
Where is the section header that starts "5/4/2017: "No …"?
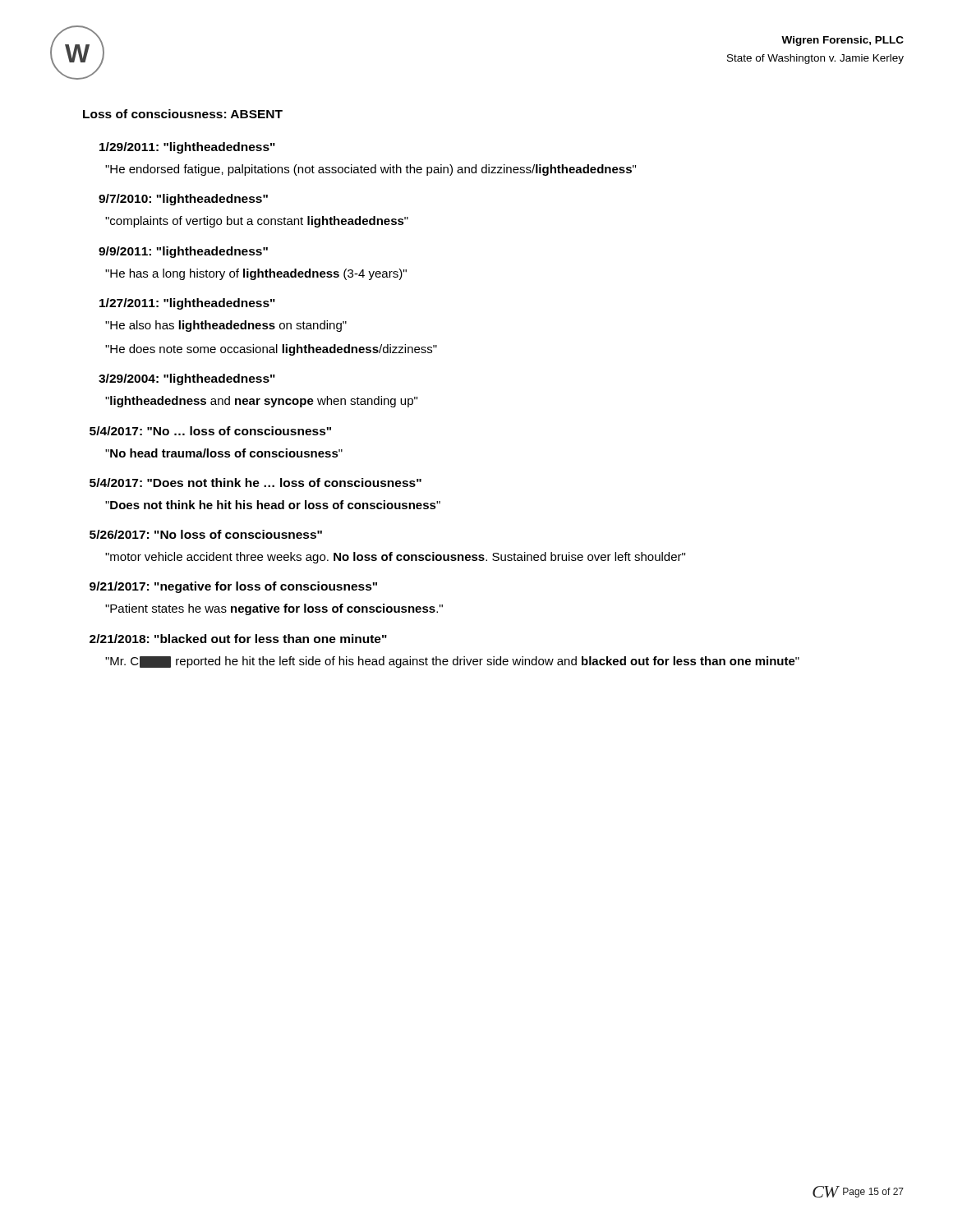point(207,430)
